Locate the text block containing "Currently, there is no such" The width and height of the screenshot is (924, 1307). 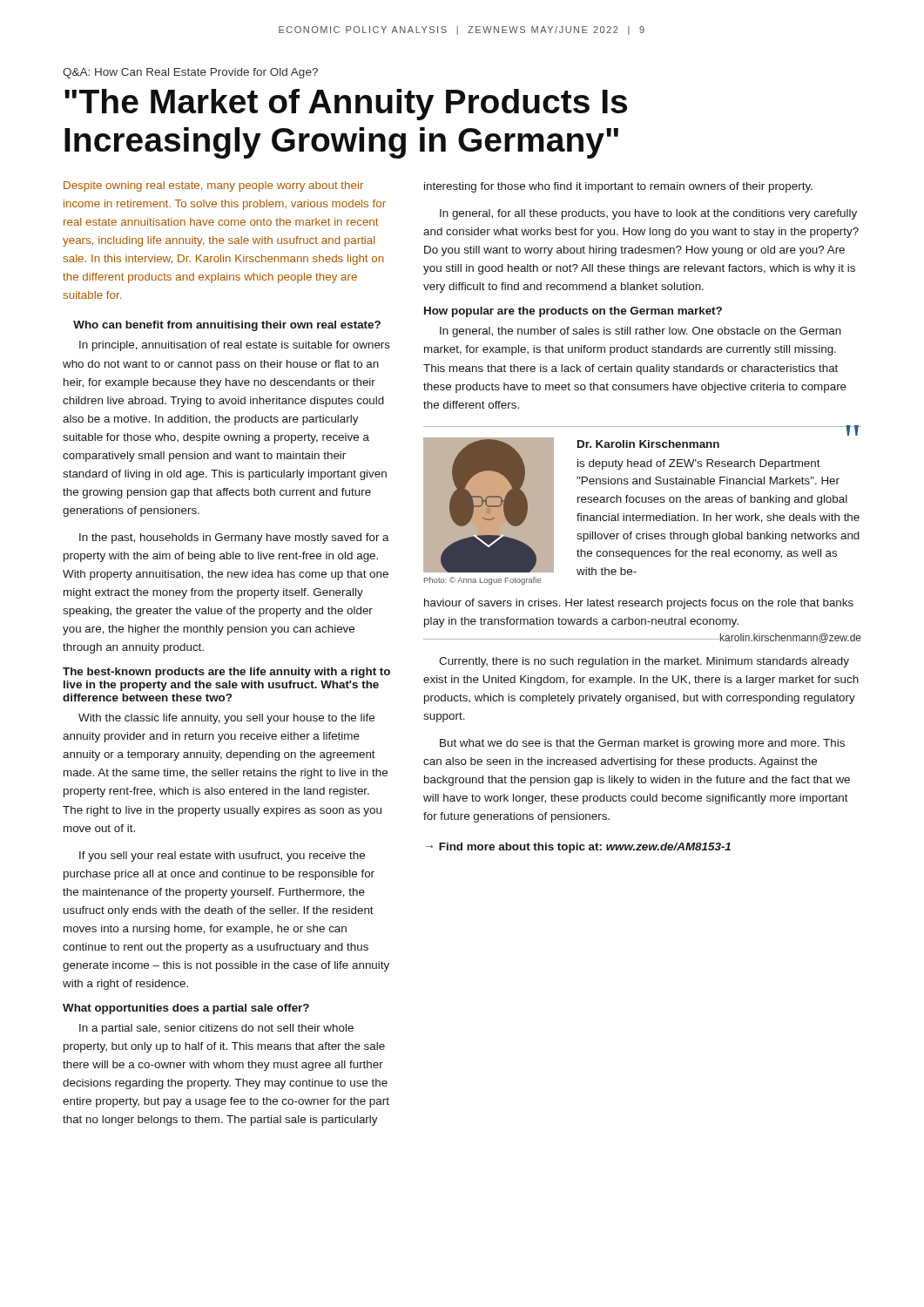point(641,688)
